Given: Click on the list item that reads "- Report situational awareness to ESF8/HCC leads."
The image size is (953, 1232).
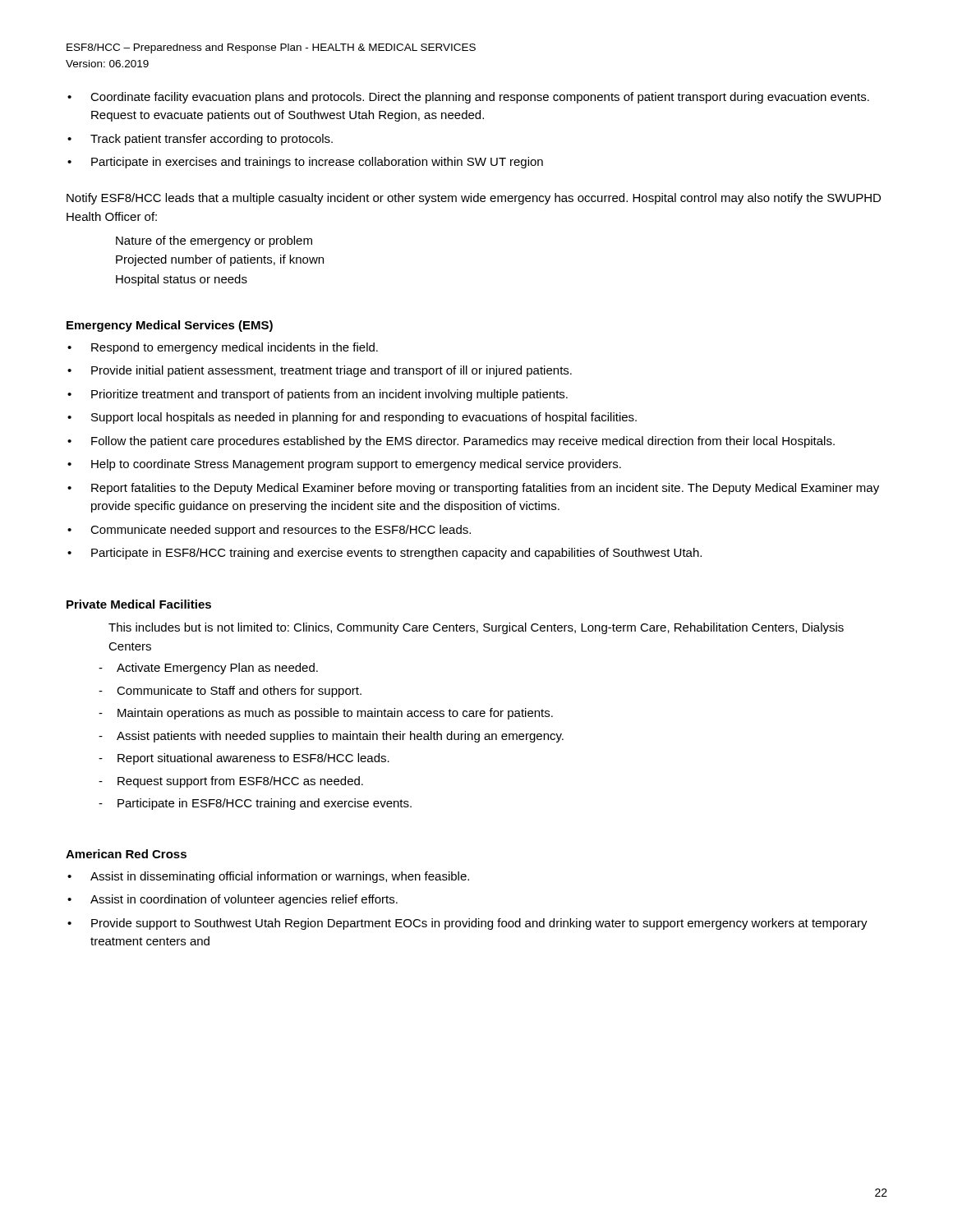Looking at the screenshot, I should coord(244,759).
